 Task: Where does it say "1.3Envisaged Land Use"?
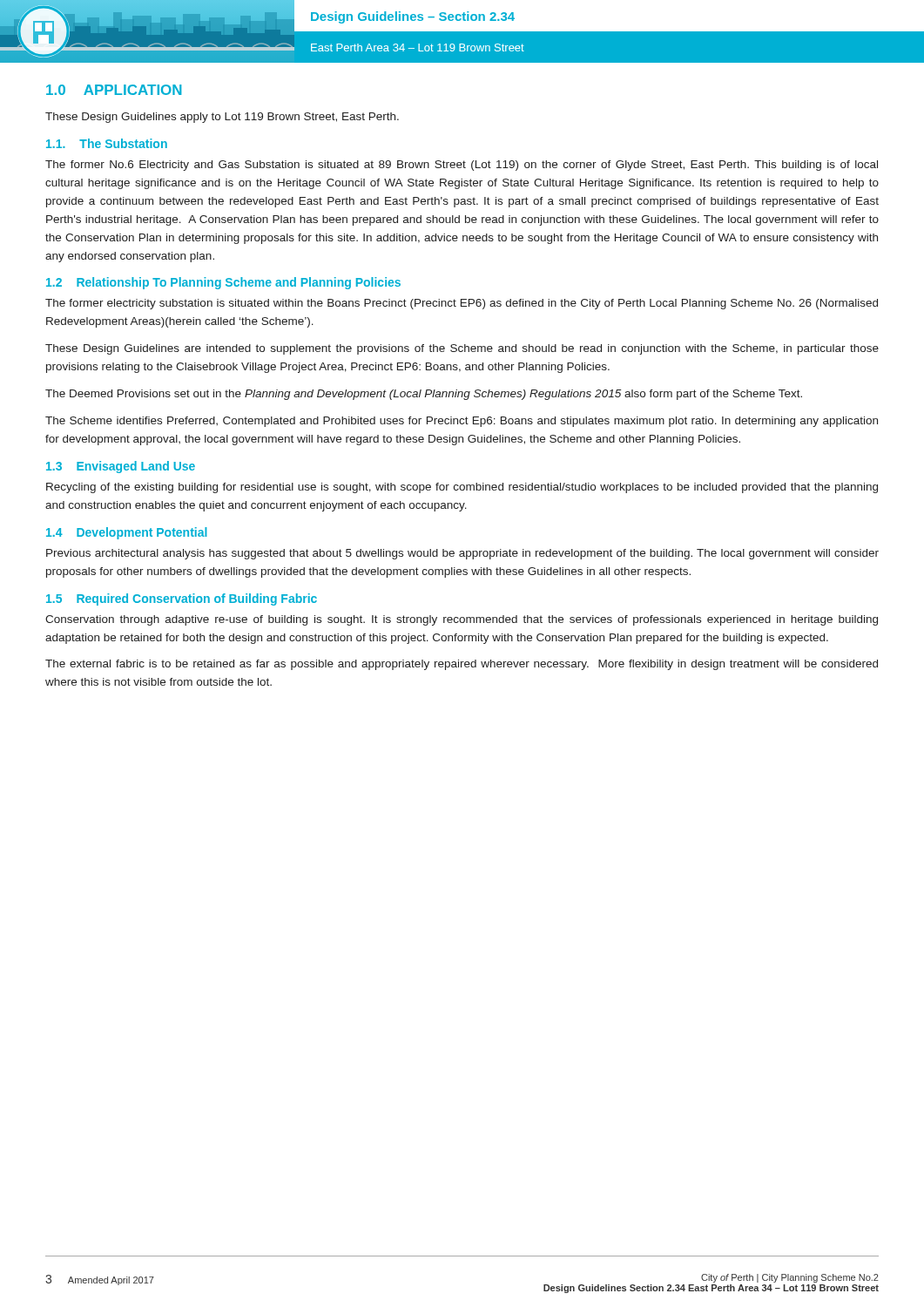[x=121, y=467]
